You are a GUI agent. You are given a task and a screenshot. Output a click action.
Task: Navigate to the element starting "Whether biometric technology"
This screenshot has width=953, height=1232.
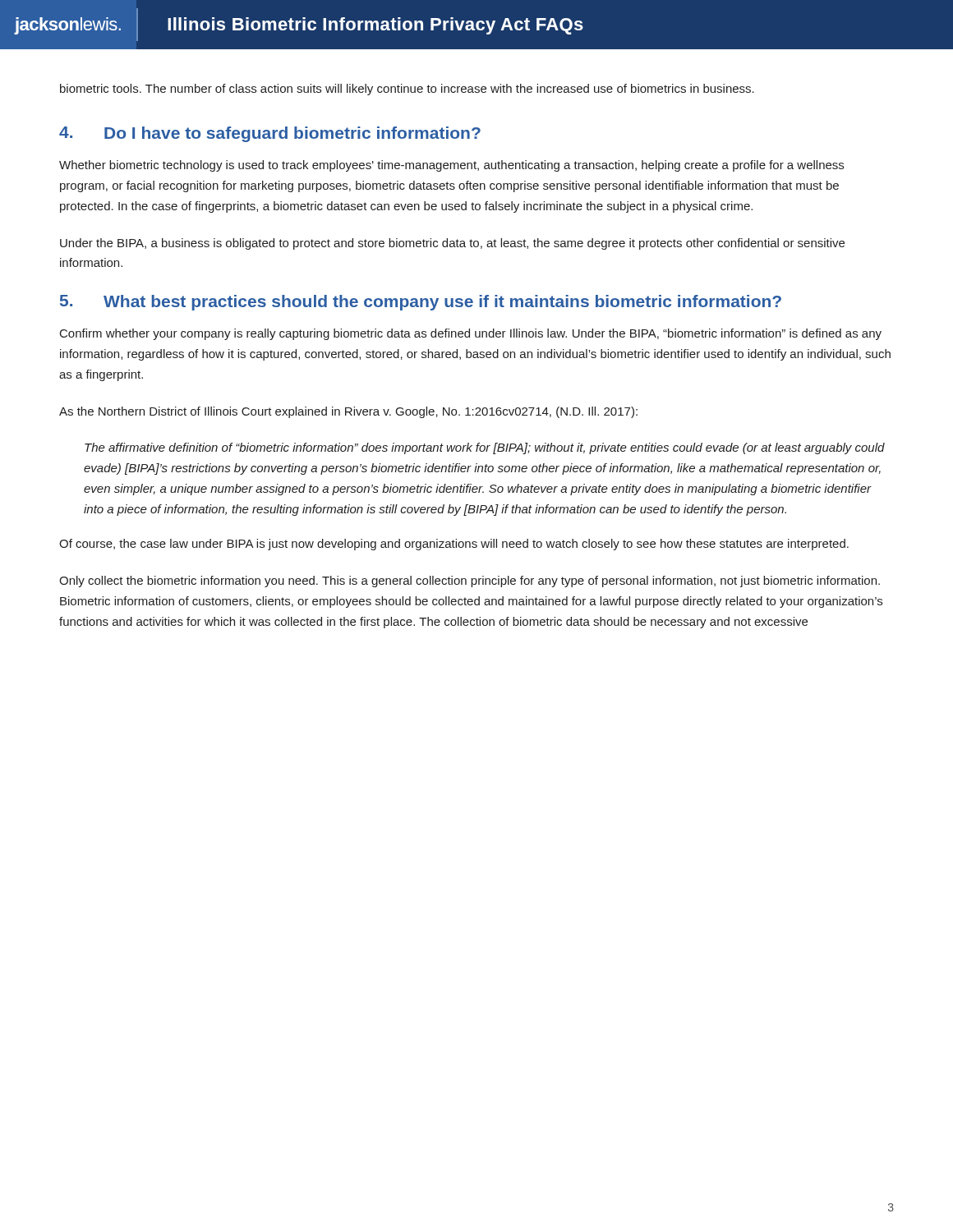click(452, 185)
